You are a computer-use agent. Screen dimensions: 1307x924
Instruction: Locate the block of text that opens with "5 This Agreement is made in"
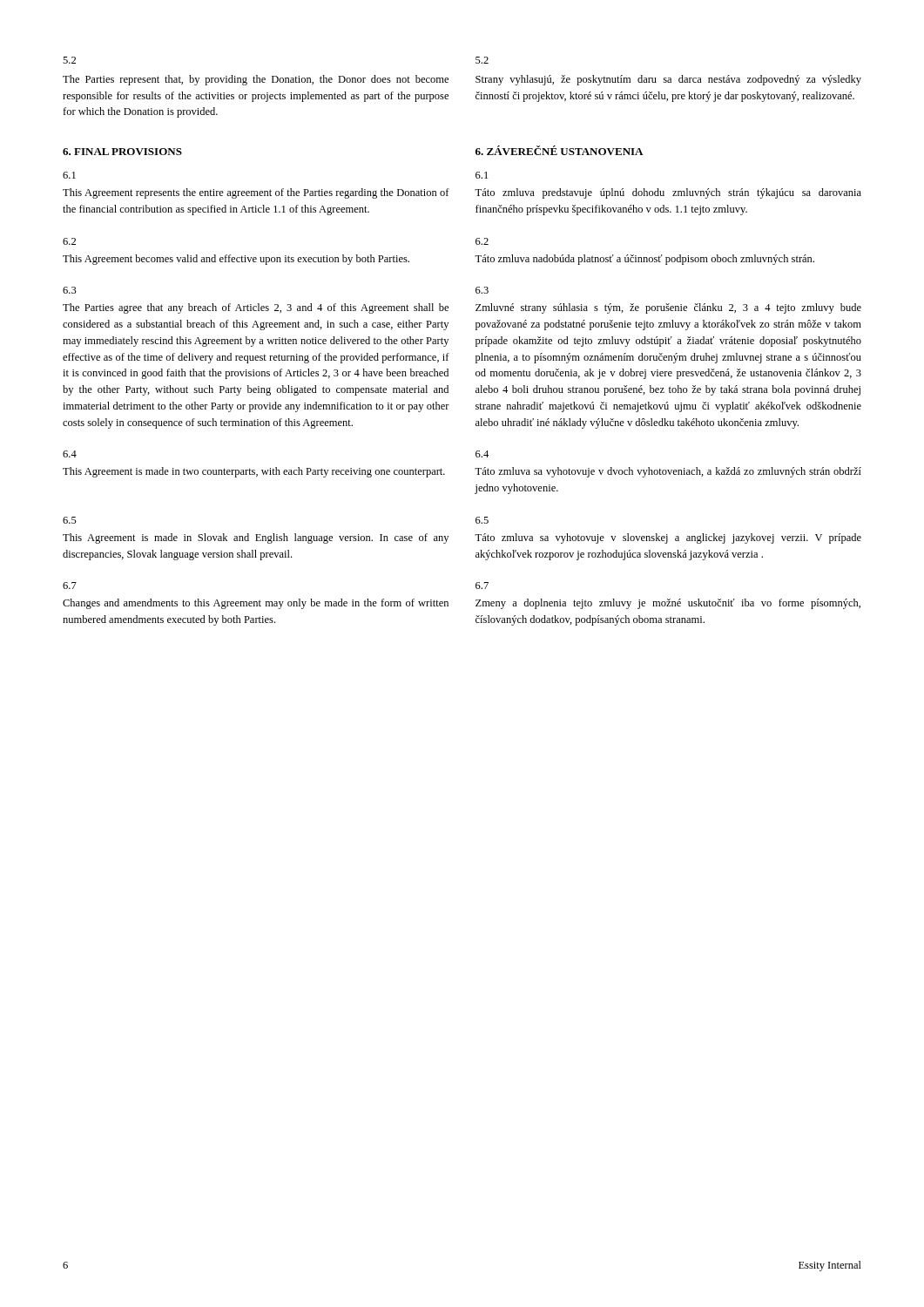coord(256,538)
